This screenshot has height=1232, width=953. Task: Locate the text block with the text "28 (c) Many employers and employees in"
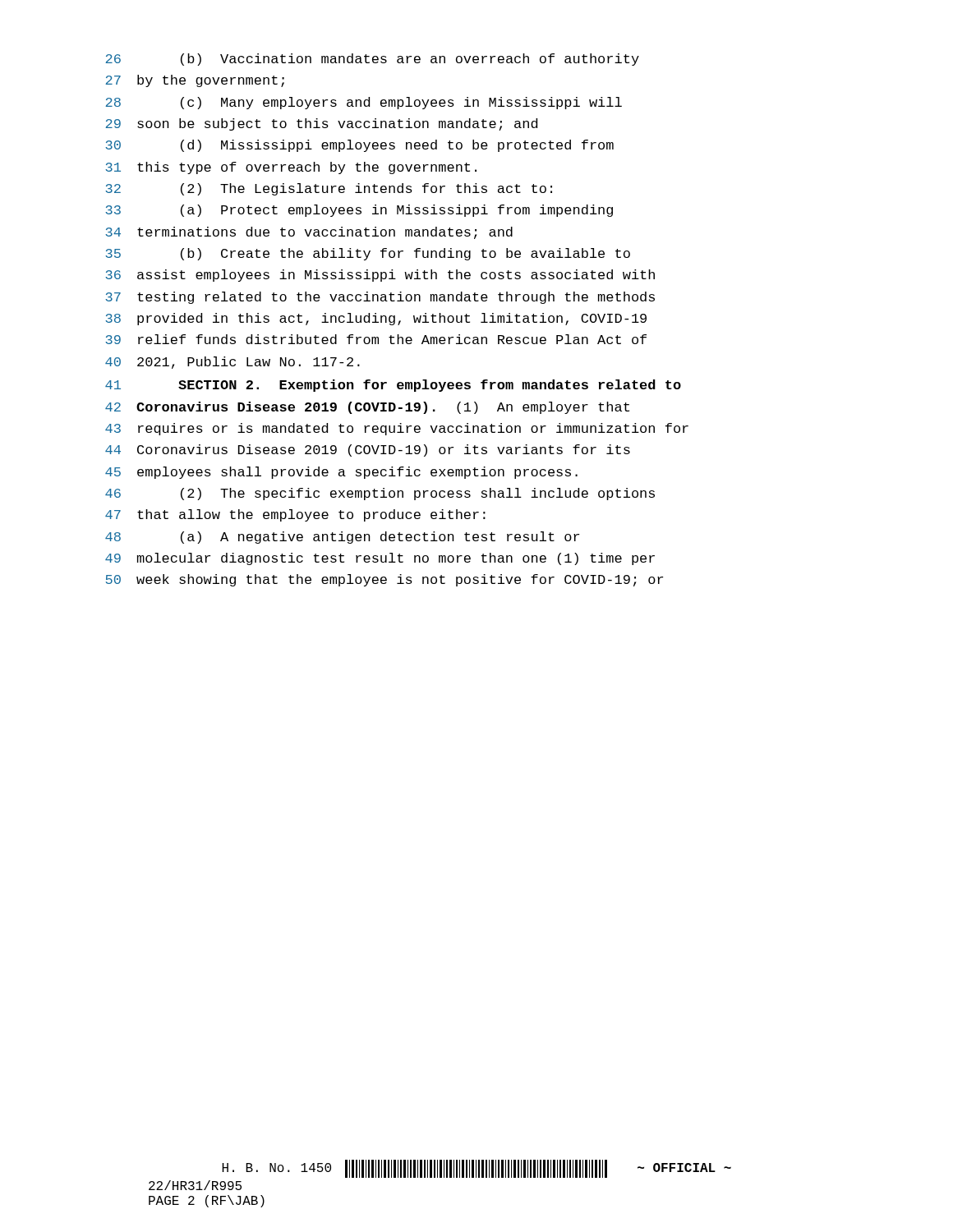(485, 103)
